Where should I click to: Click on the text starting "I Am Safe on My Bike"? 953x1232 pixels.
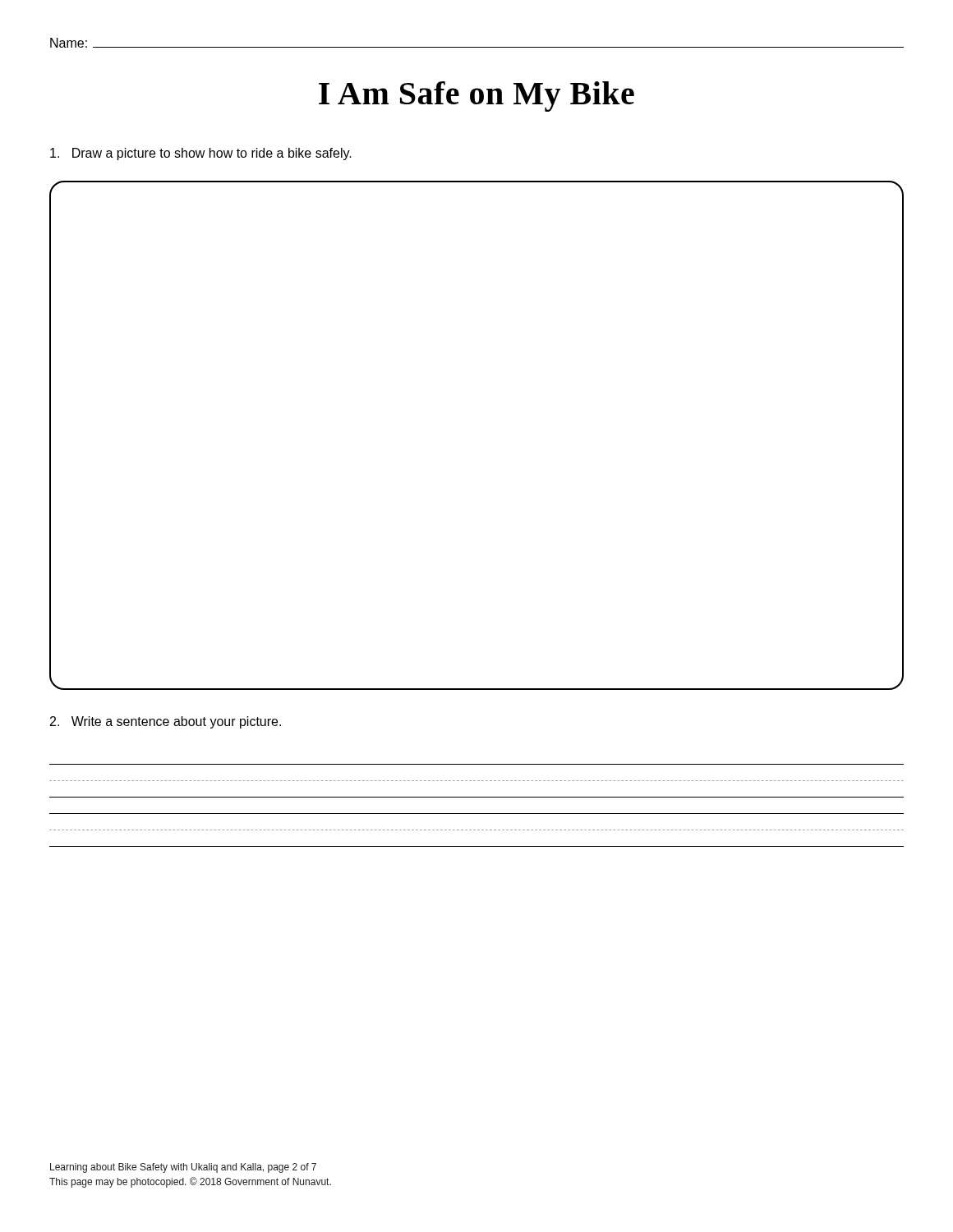click(476, 93)
